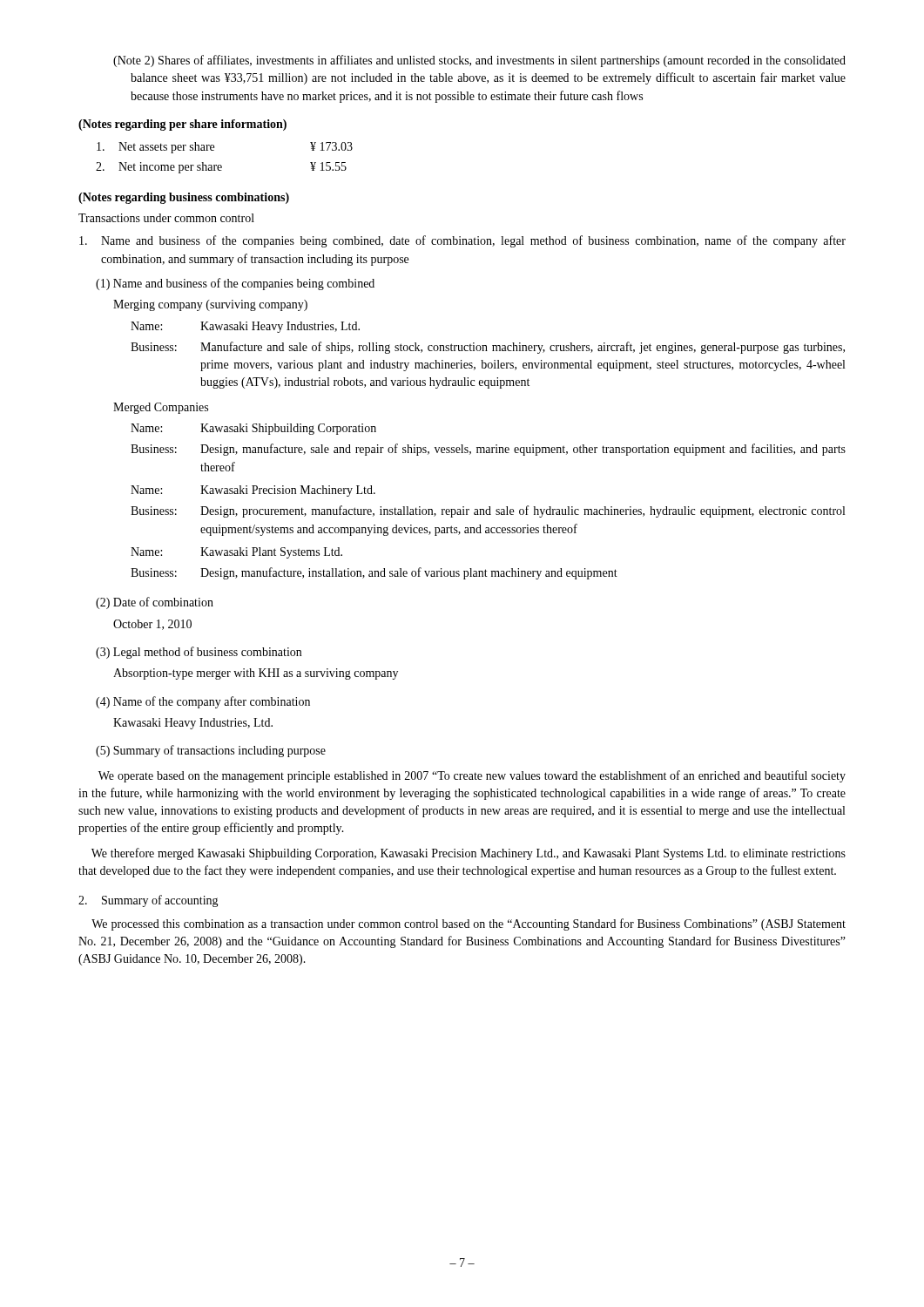Click on the text that reads "October 1, 2010"

point(153,624)
